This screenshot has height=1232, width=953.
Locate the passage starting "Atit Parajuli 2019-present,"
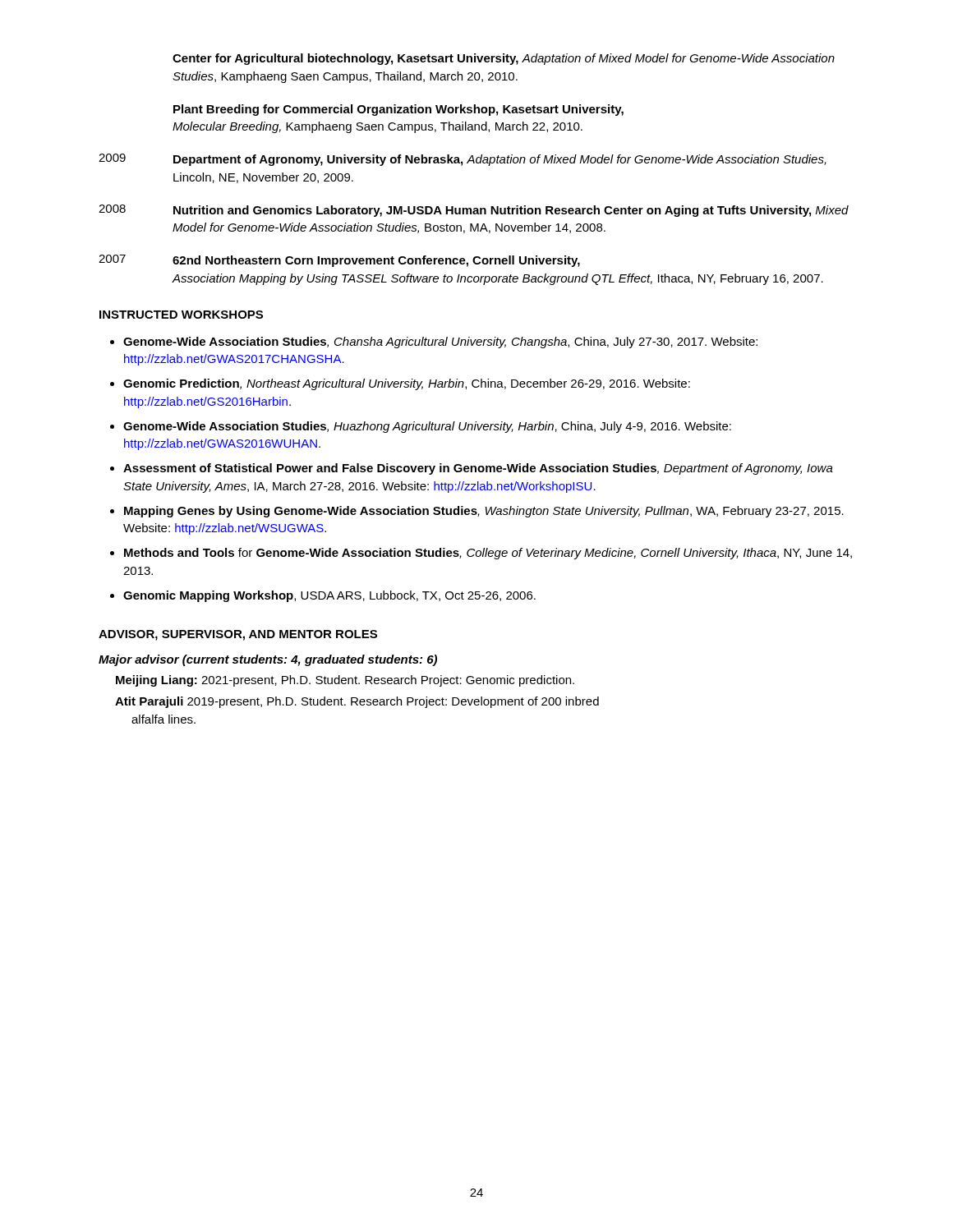point(357,711)
